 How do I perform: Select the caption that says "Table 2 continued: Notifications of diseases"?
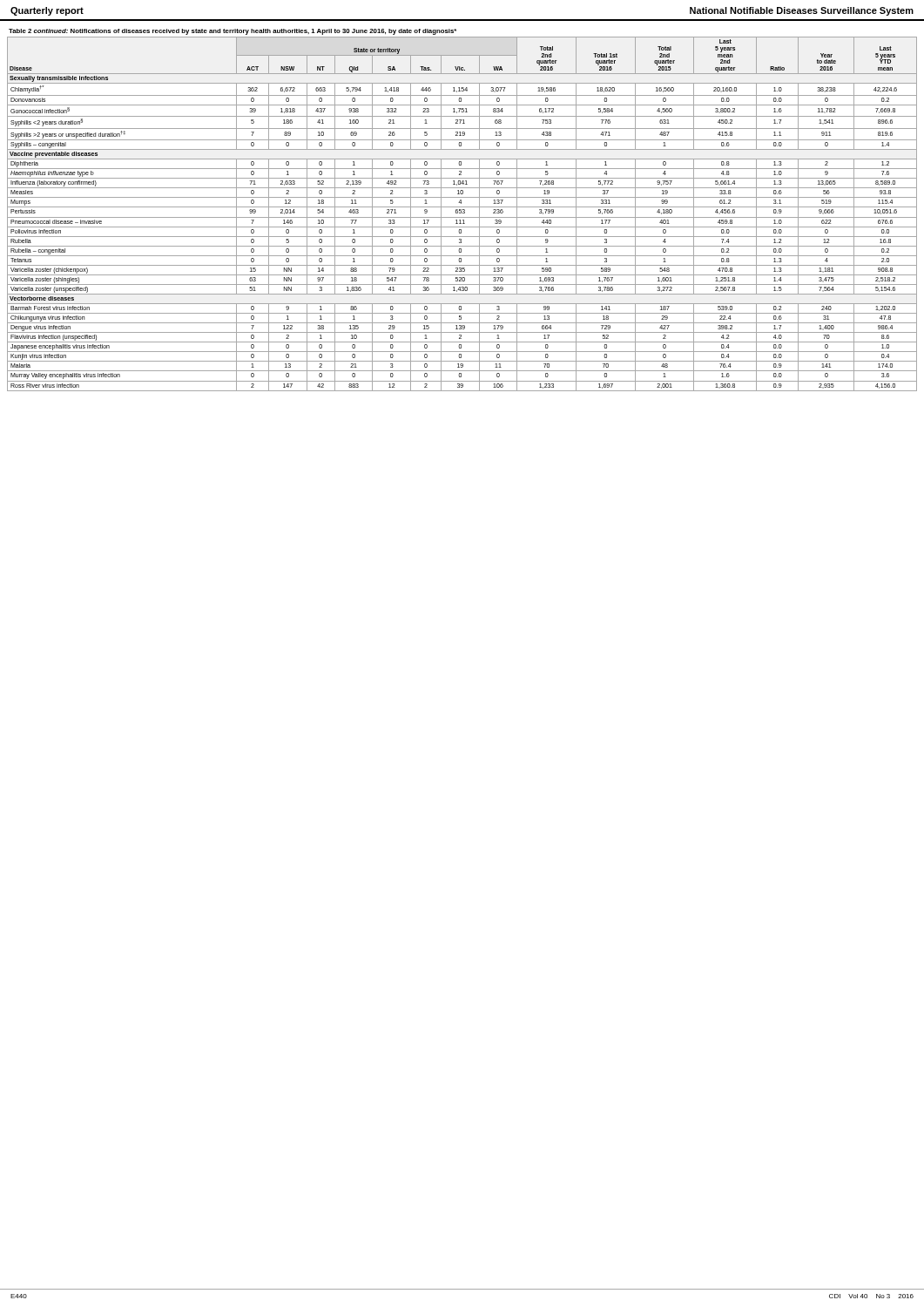233,31
